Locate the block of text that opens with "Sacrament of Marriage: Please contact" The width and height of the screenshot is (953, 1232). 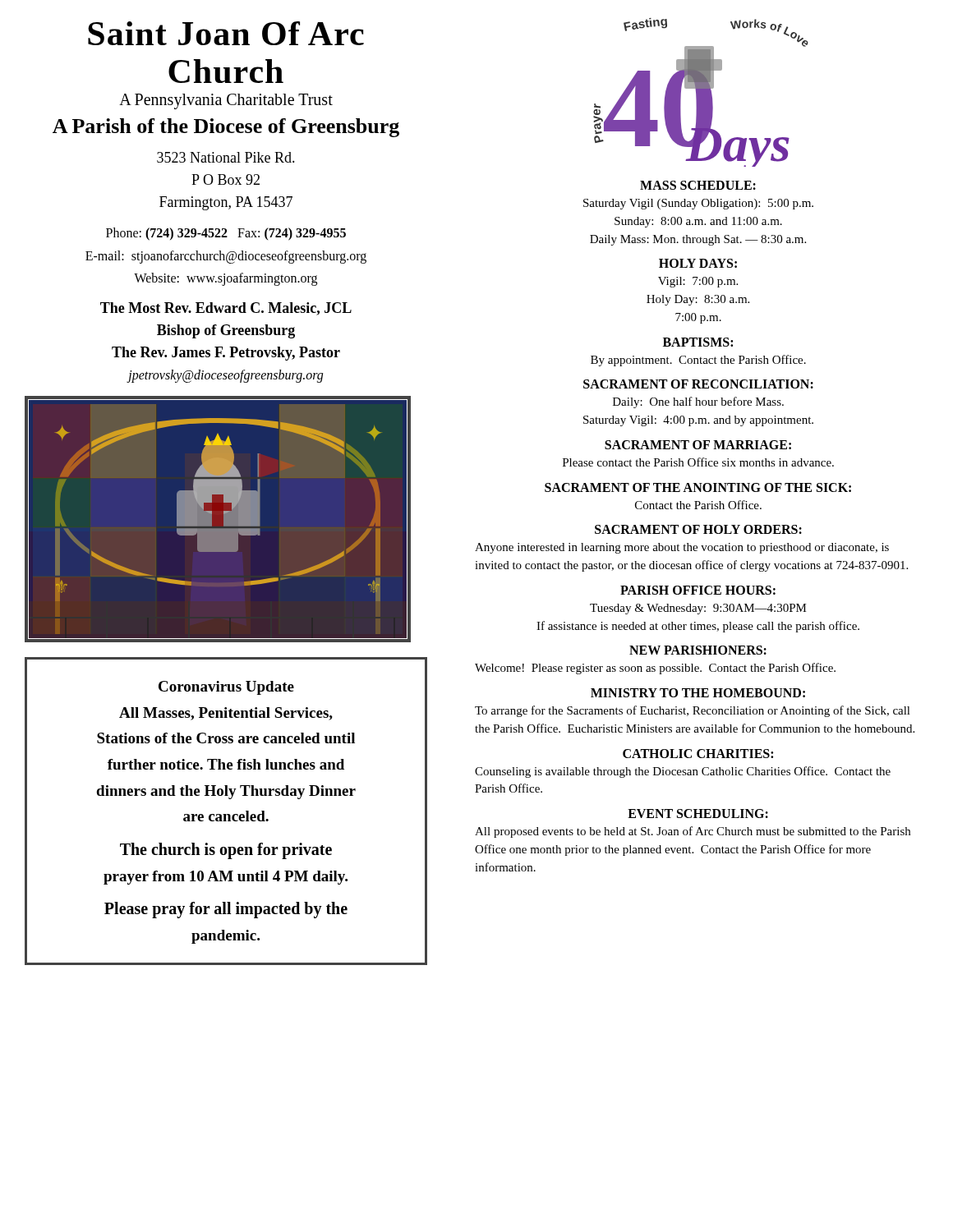[698, 455]
